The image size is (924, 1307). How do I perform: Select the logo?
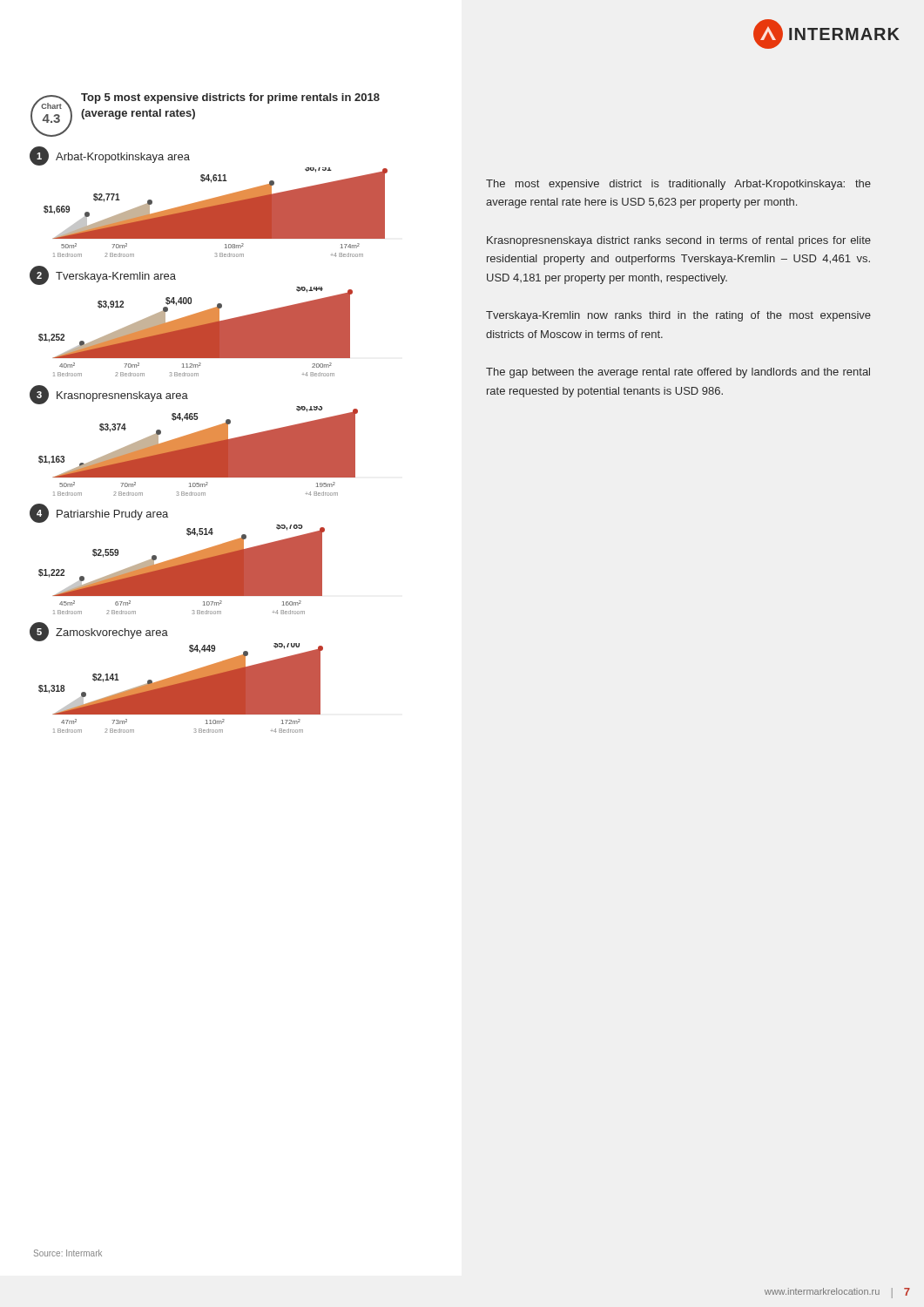(826, 36)
